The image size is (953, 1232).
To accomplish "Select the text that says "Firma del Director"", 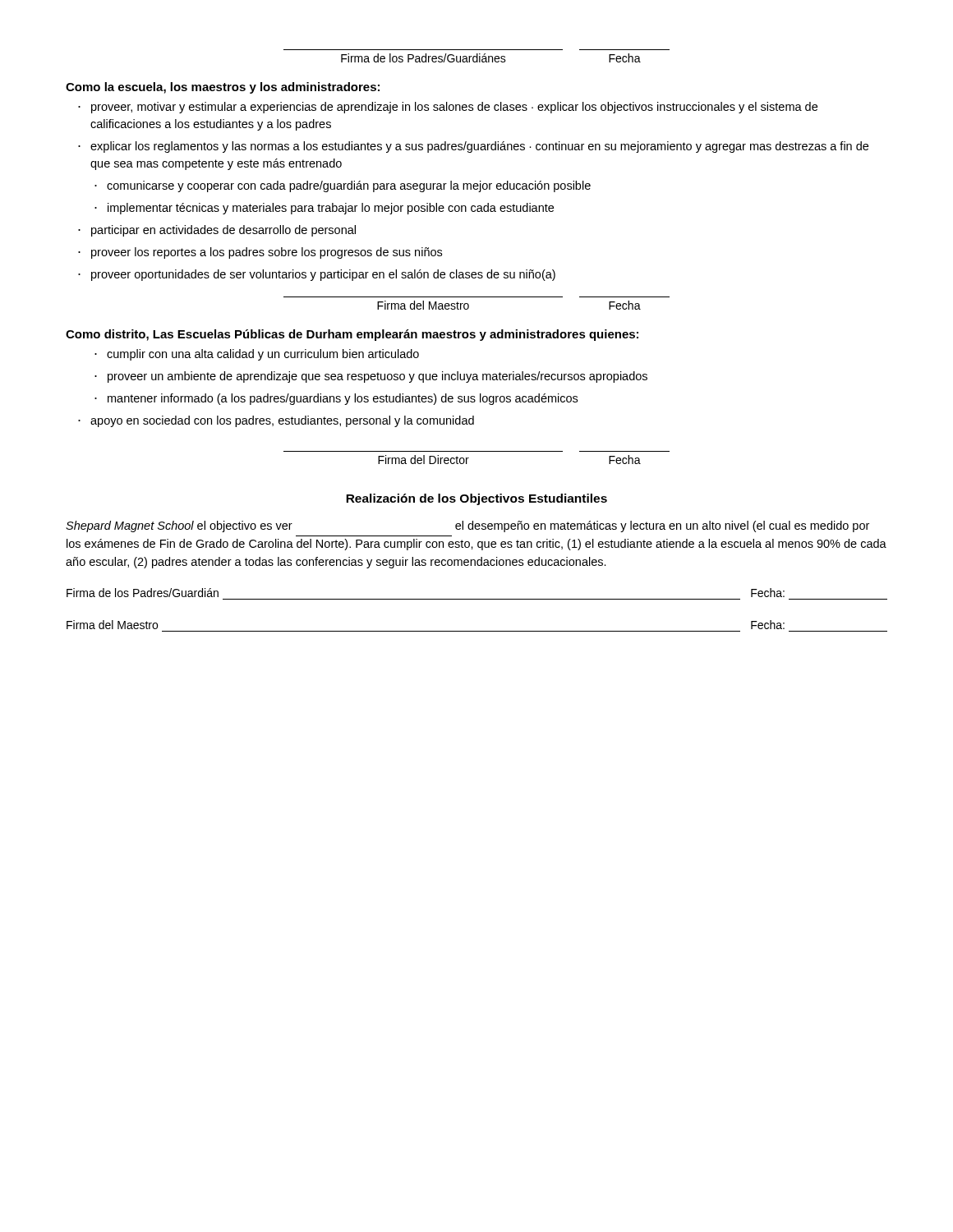I will point(423,460).
